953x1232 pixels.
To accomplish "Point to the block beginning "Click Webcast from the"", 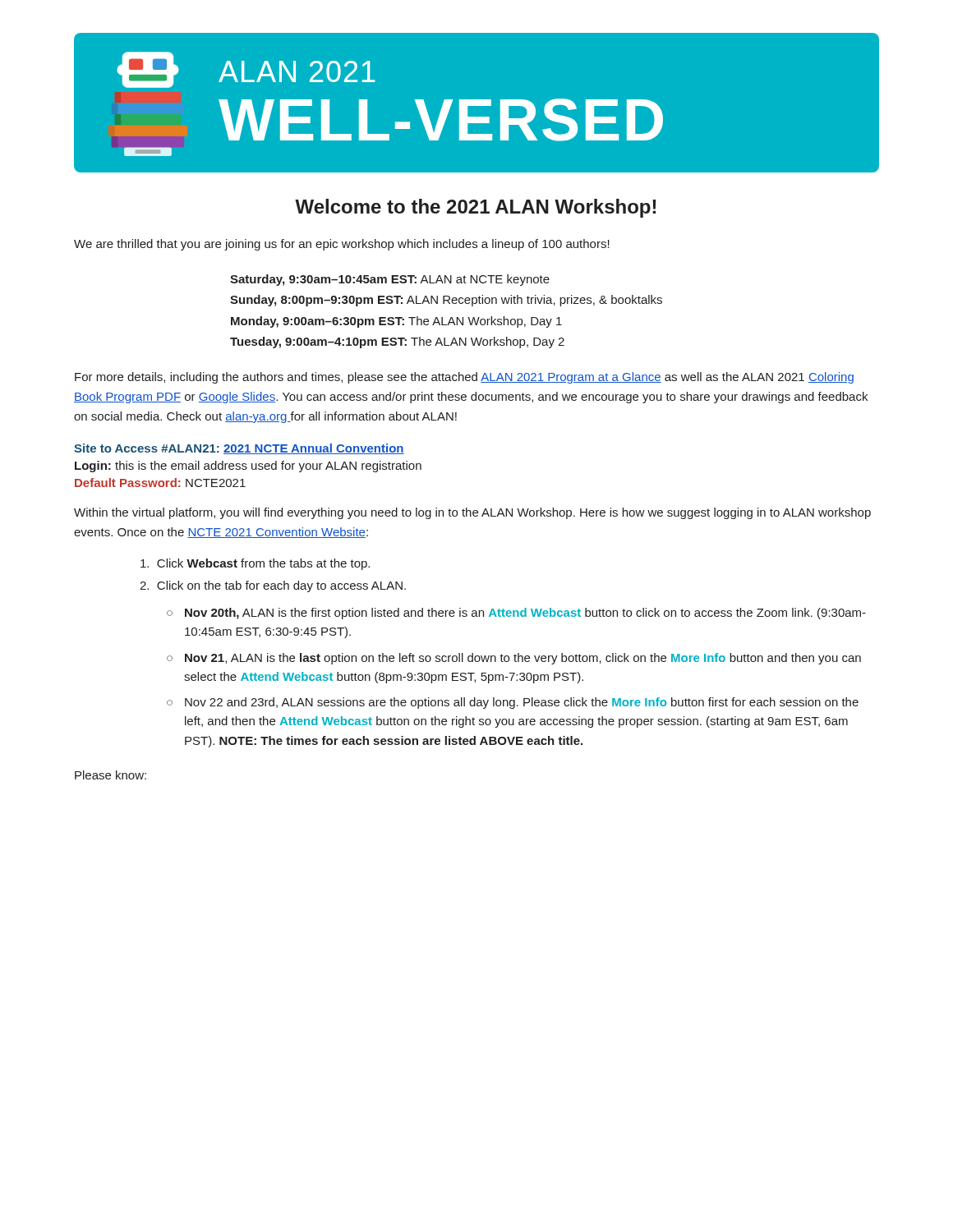I will point(255,563).
